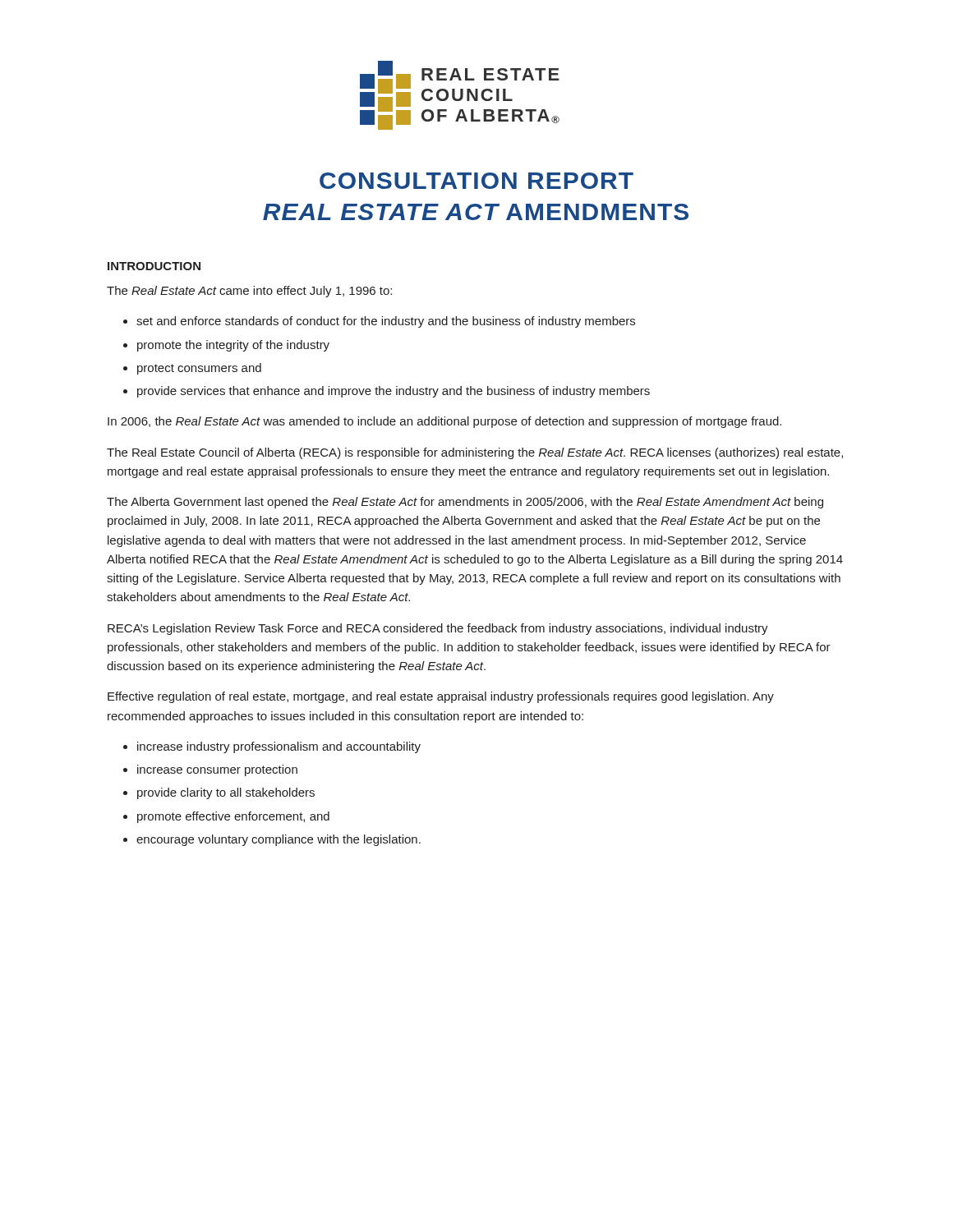This screenshot has width=953, height=1232.
Task: Click on the text block starting "protect consumers and"
Action: (199, 367)
